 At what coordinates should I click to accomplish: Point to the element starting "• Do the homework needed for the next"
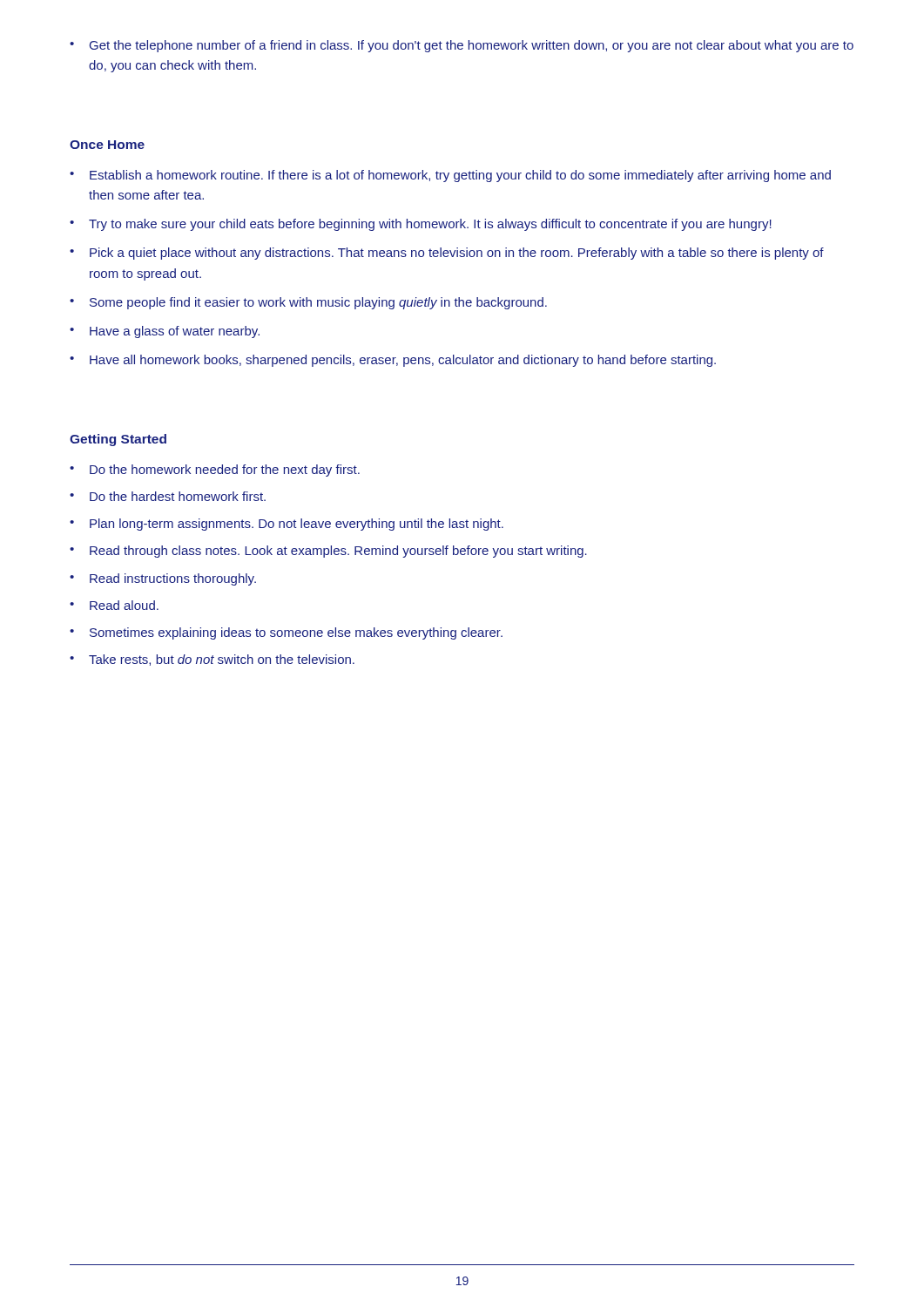click(x=215, y=471)
